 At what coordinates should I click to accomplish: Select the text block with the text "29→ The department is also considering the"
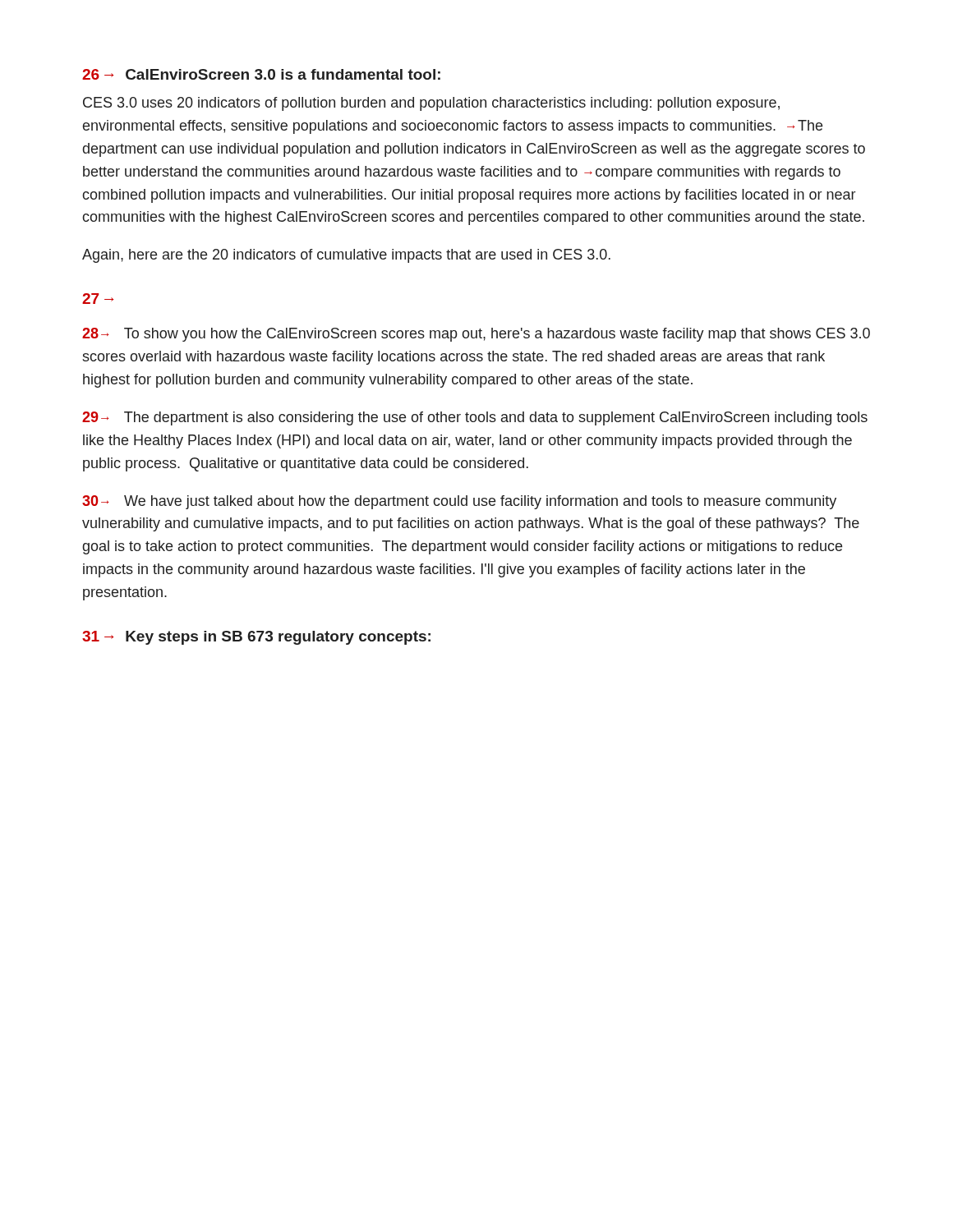click(x=475, y=440)
